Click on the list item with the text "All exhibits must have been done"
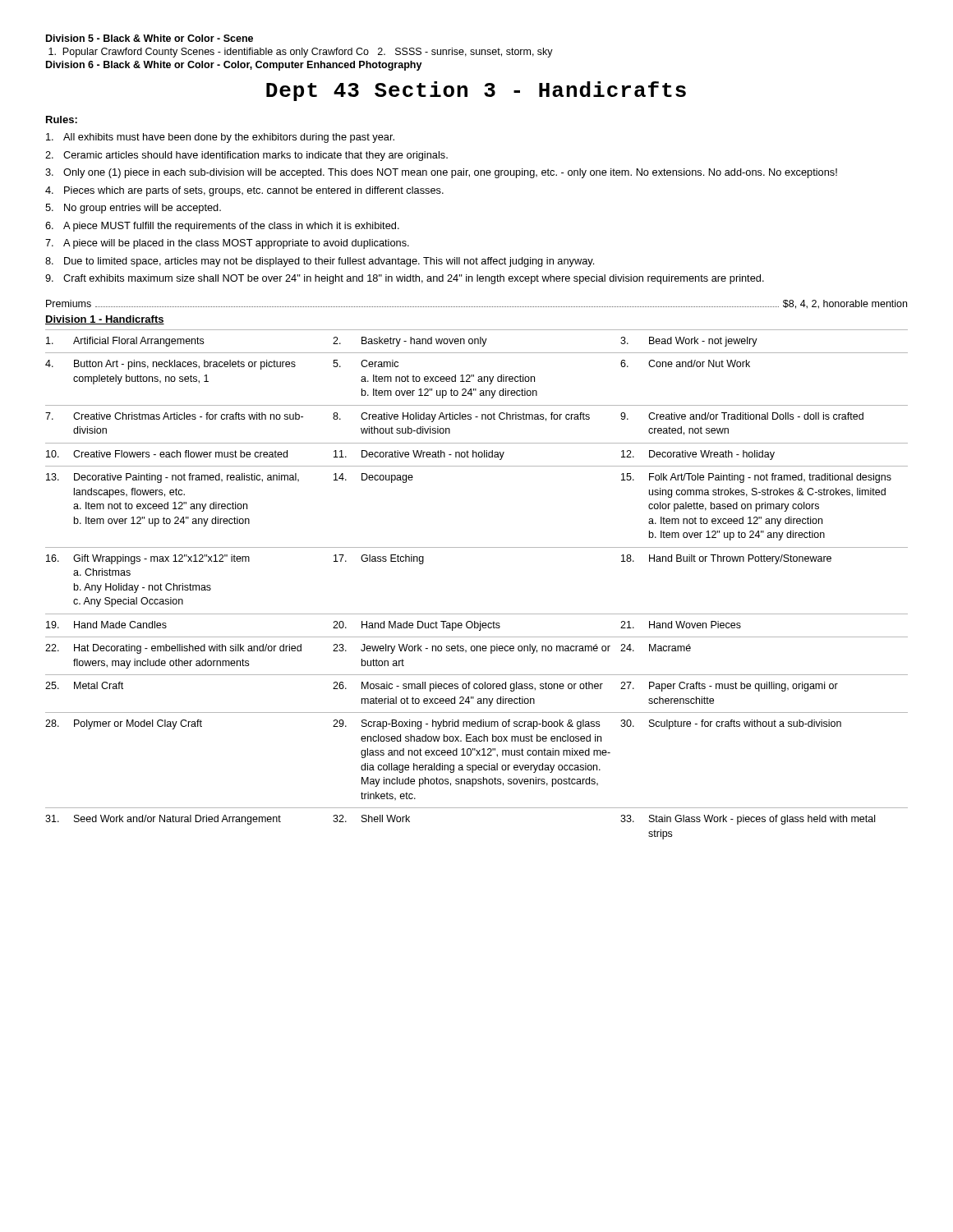 point(220,138)
